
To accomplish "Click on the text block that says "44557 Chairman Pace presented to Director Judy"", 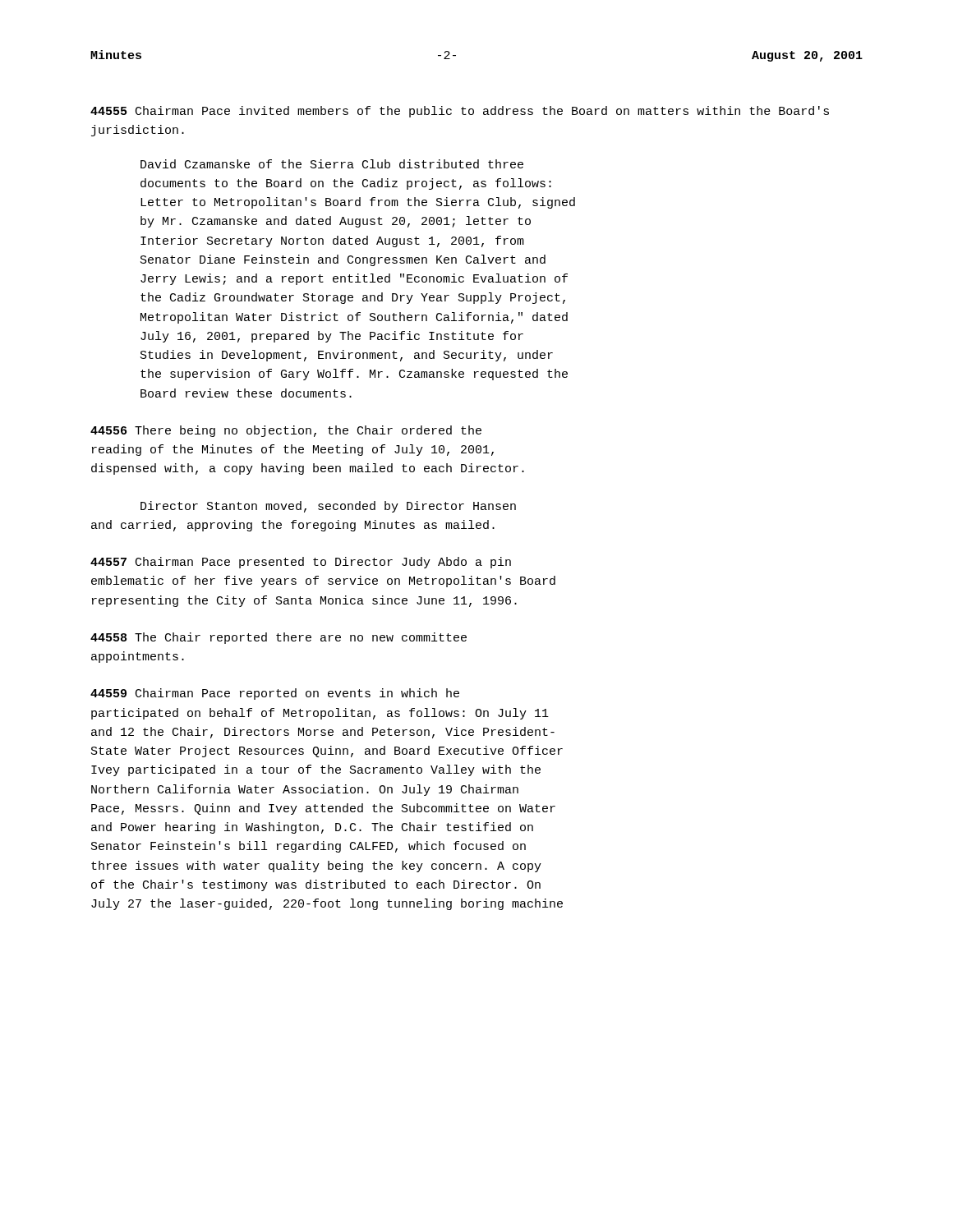I will click(x=476, y=582).
